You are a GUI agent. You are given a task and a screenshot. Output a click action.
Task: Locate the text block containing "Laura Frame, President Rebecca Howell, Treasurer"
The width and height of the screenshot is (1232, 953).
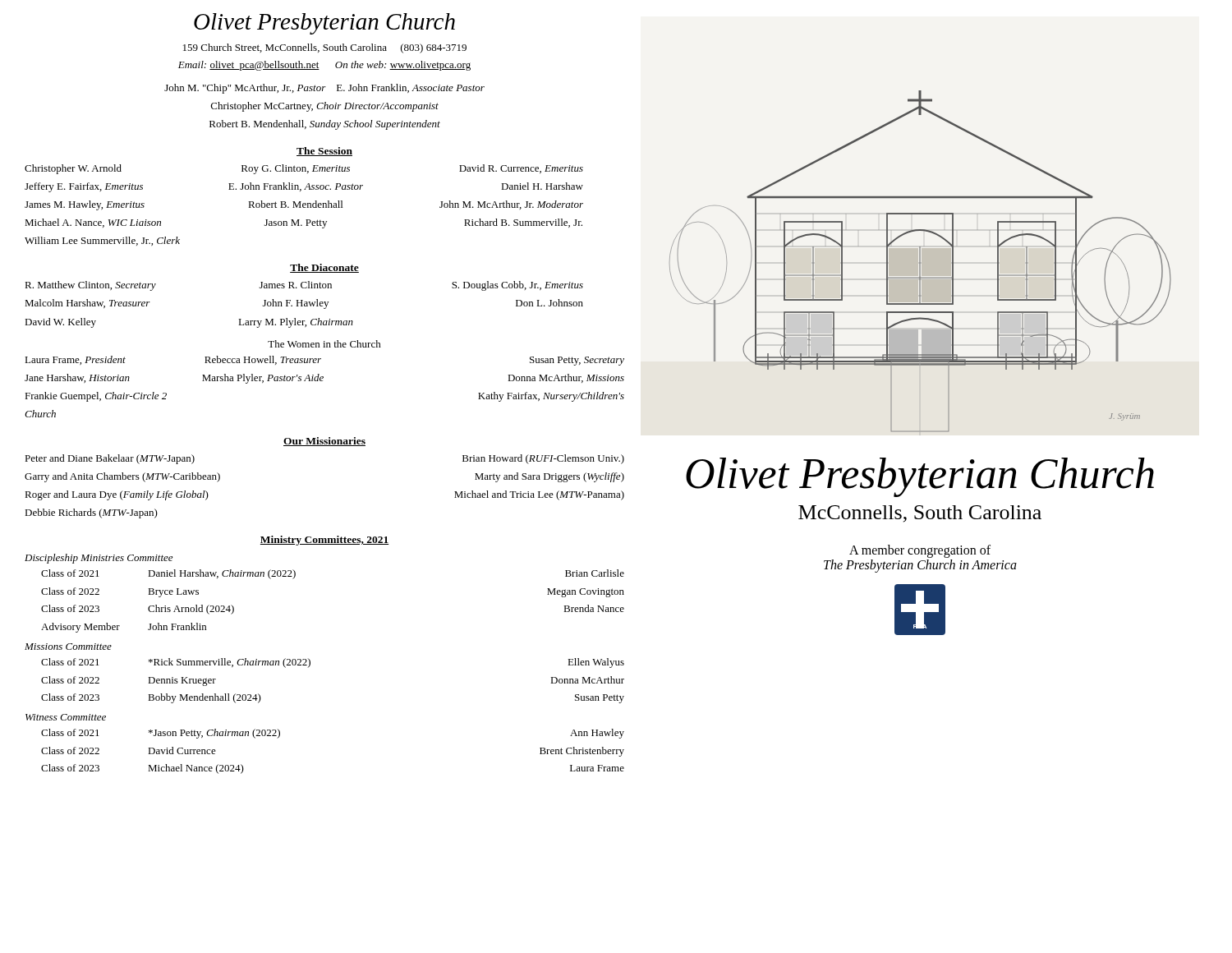coord(324,387)
